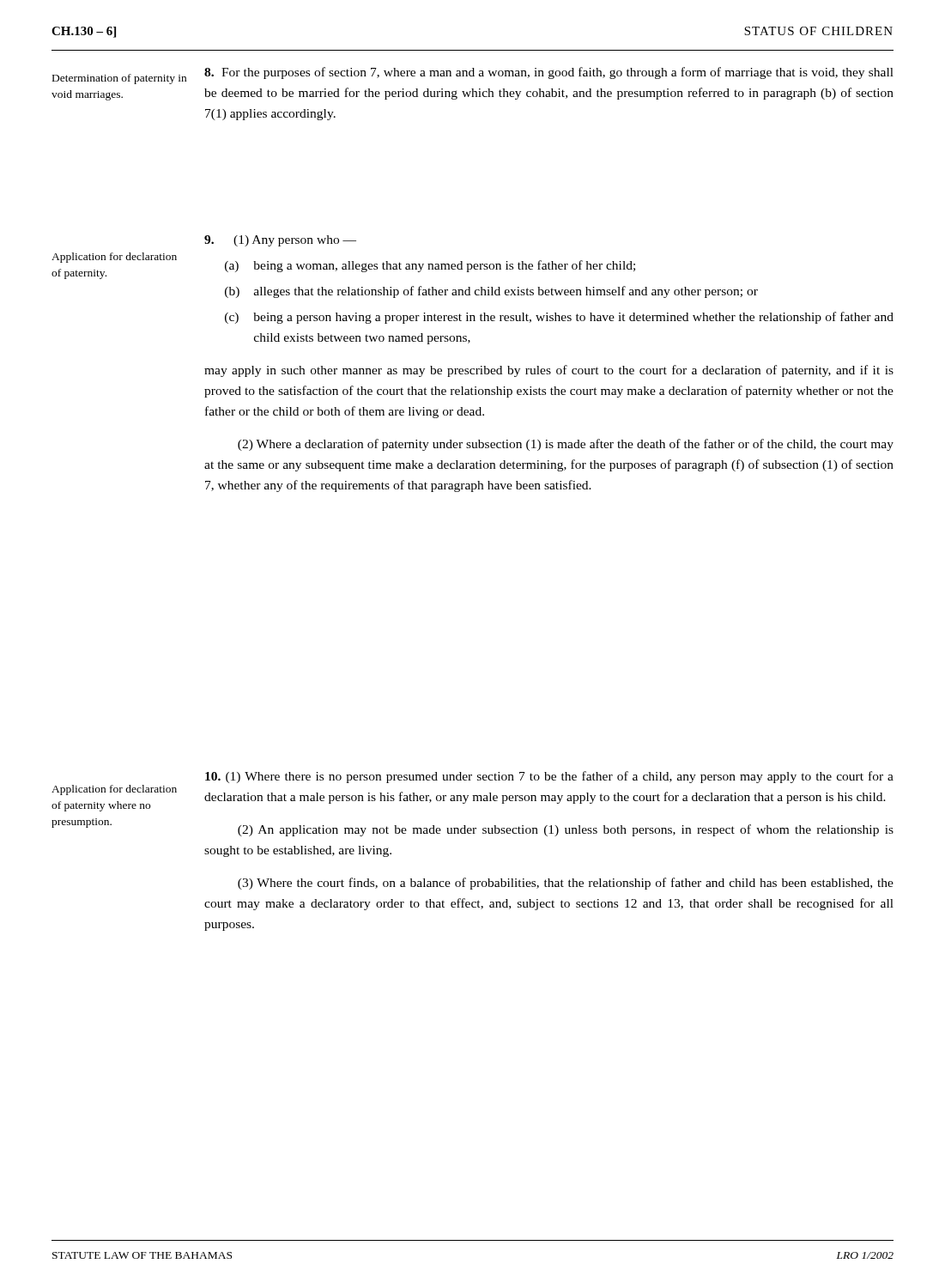
Task: Click on the element starting "9. (1) Any person who —"
Action: (280, 241)
